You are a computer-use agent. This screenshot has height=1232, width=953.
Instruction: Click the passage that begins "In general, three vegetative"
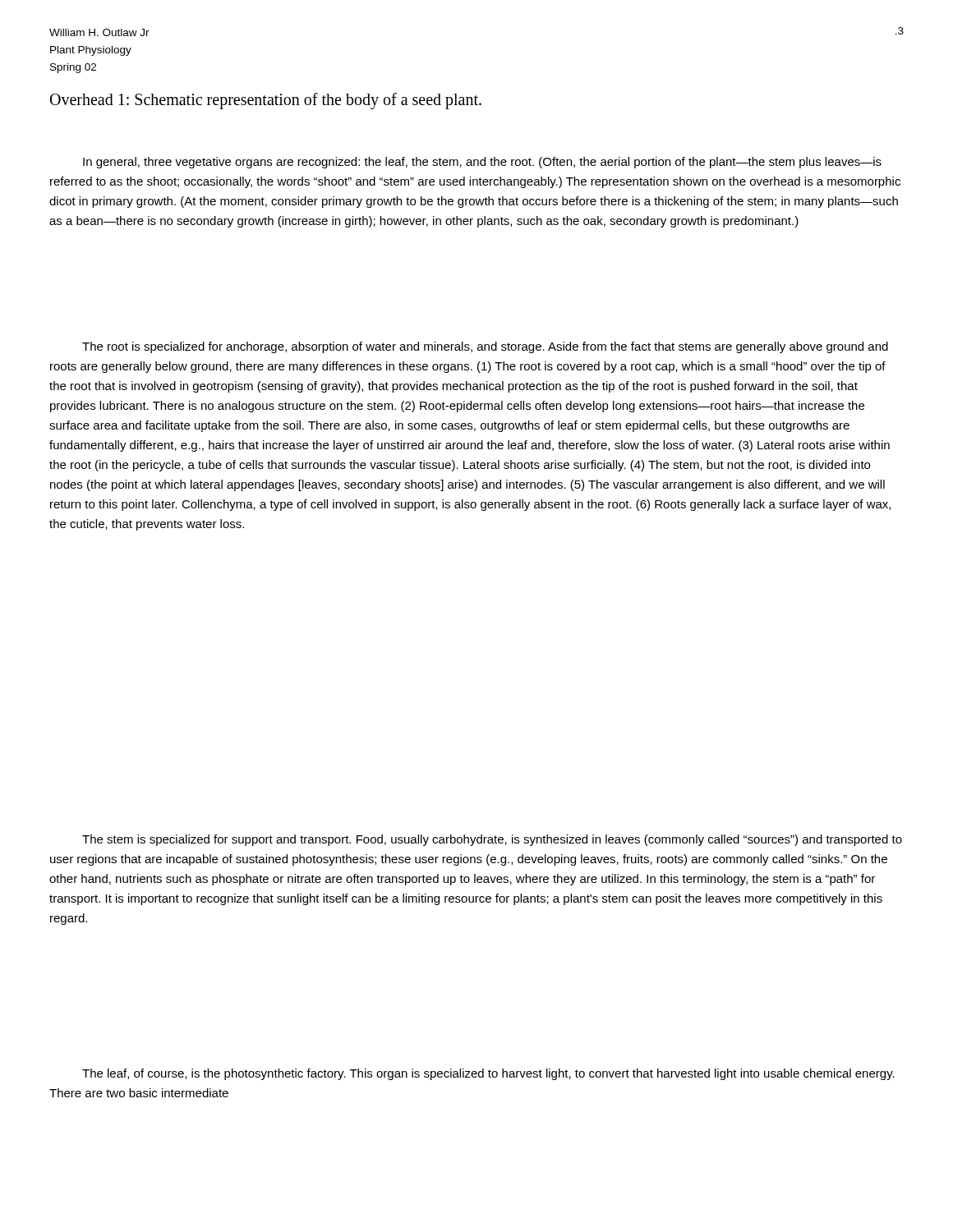[x=476, y=191]
